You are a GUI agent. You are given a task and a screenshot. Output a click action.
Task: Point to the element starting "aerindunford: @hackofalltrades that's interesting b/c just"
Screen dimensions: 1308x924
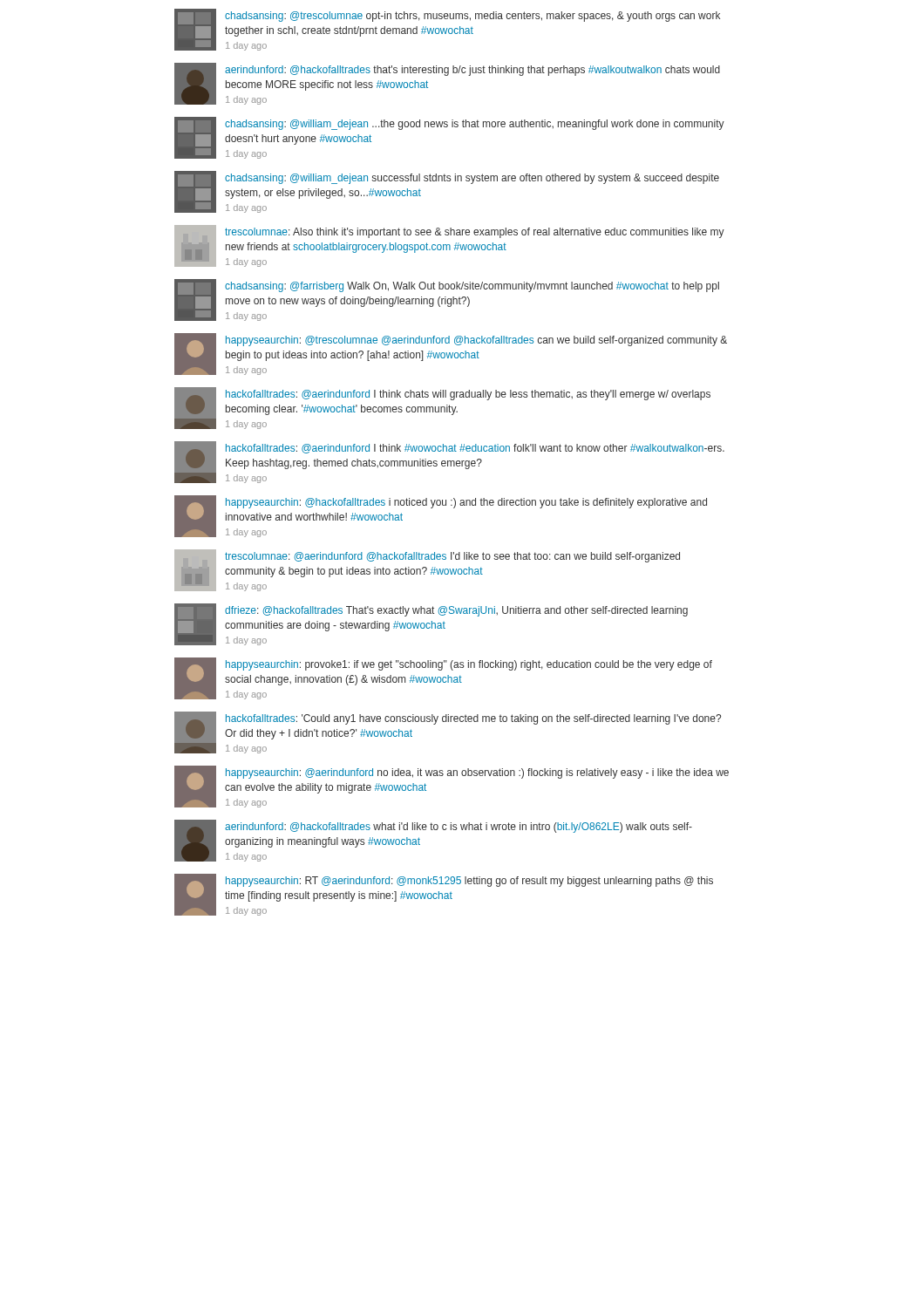tap(453, 84)
